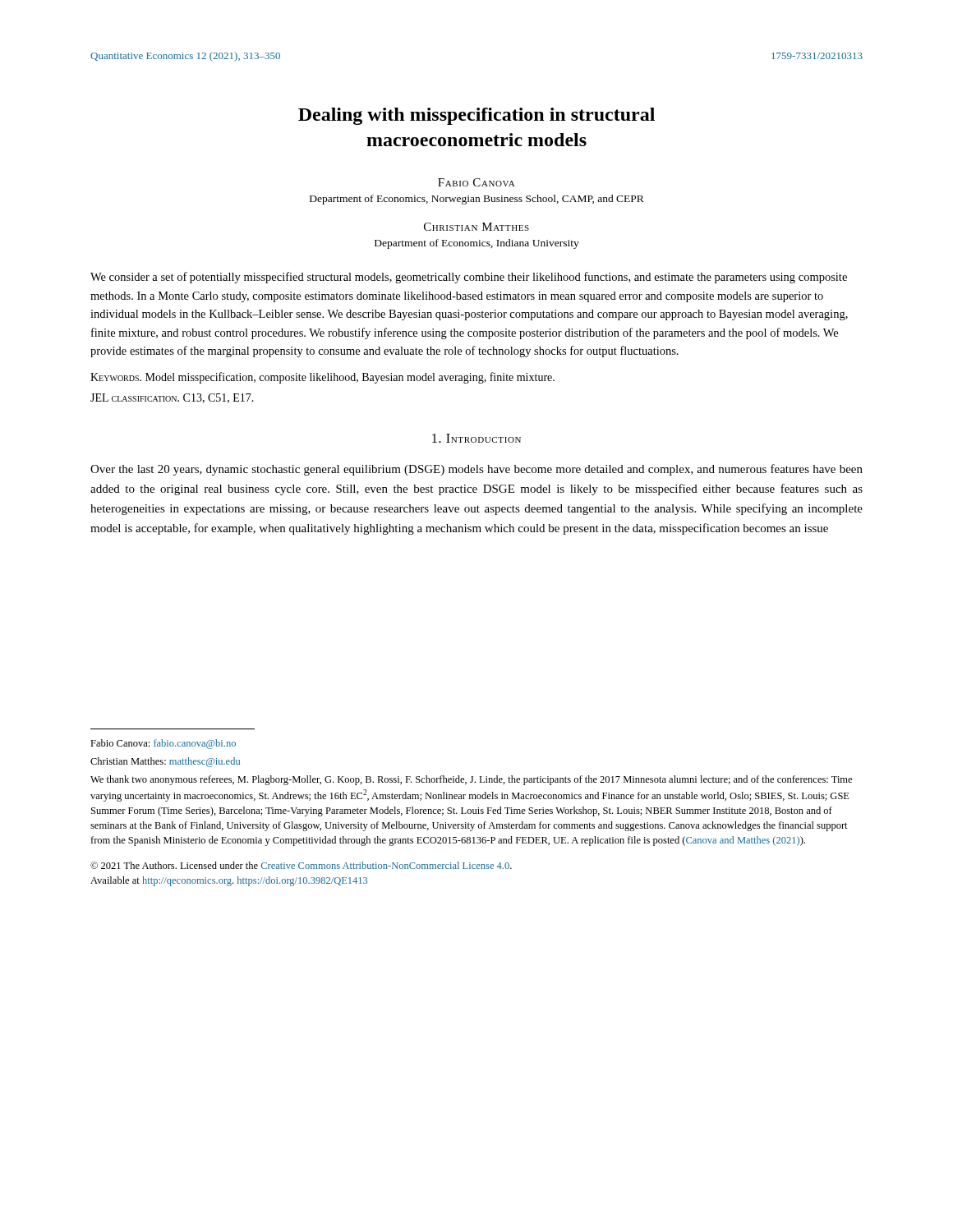Navigate to the passage starting "We consider a set"
Viewport: 953px width, 1232px height.
pyautogui.click(x=469, y=314)
